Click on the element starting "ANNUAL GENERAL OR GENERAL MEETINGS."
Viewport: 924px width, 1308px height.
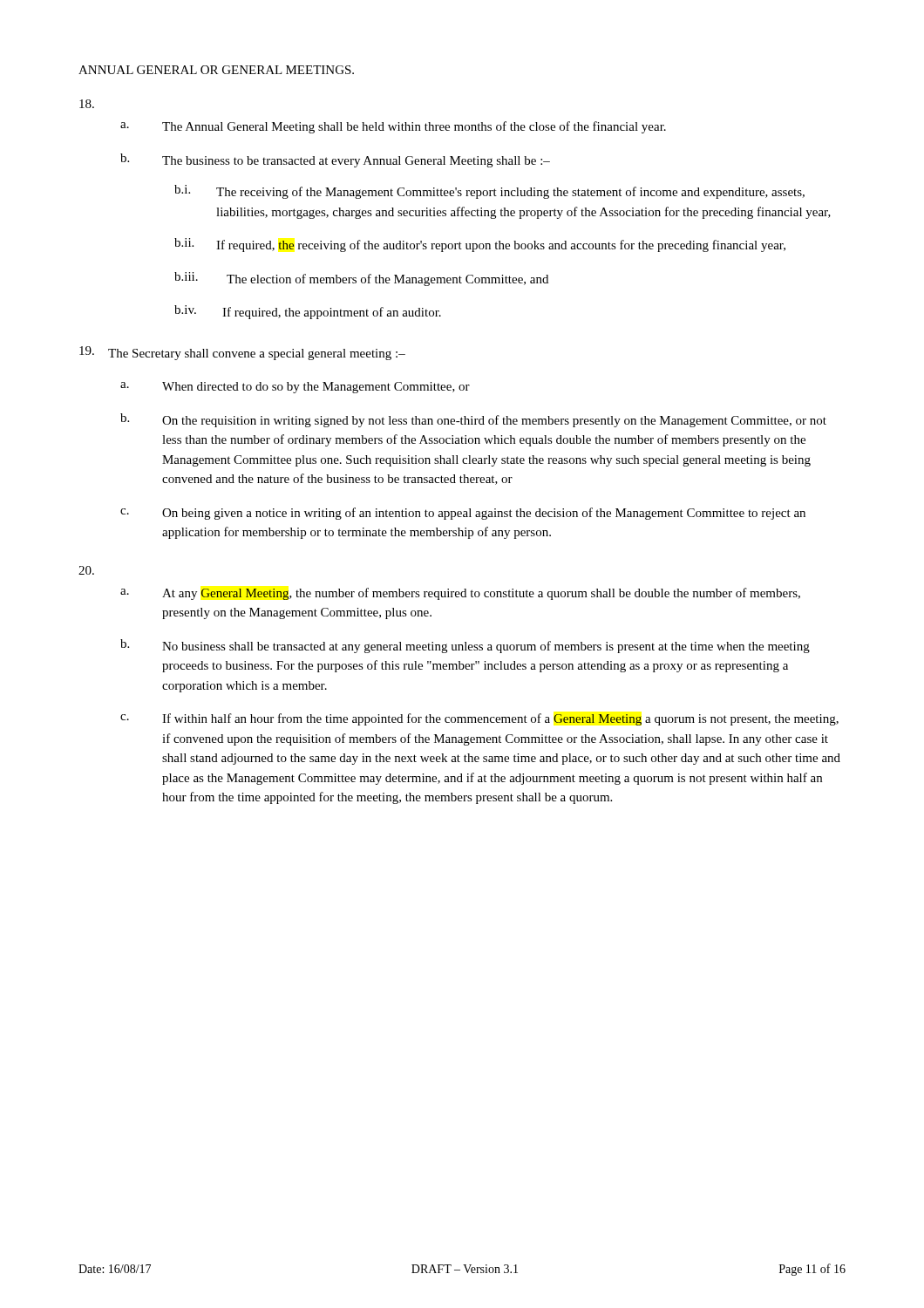[x=217, y=70]
